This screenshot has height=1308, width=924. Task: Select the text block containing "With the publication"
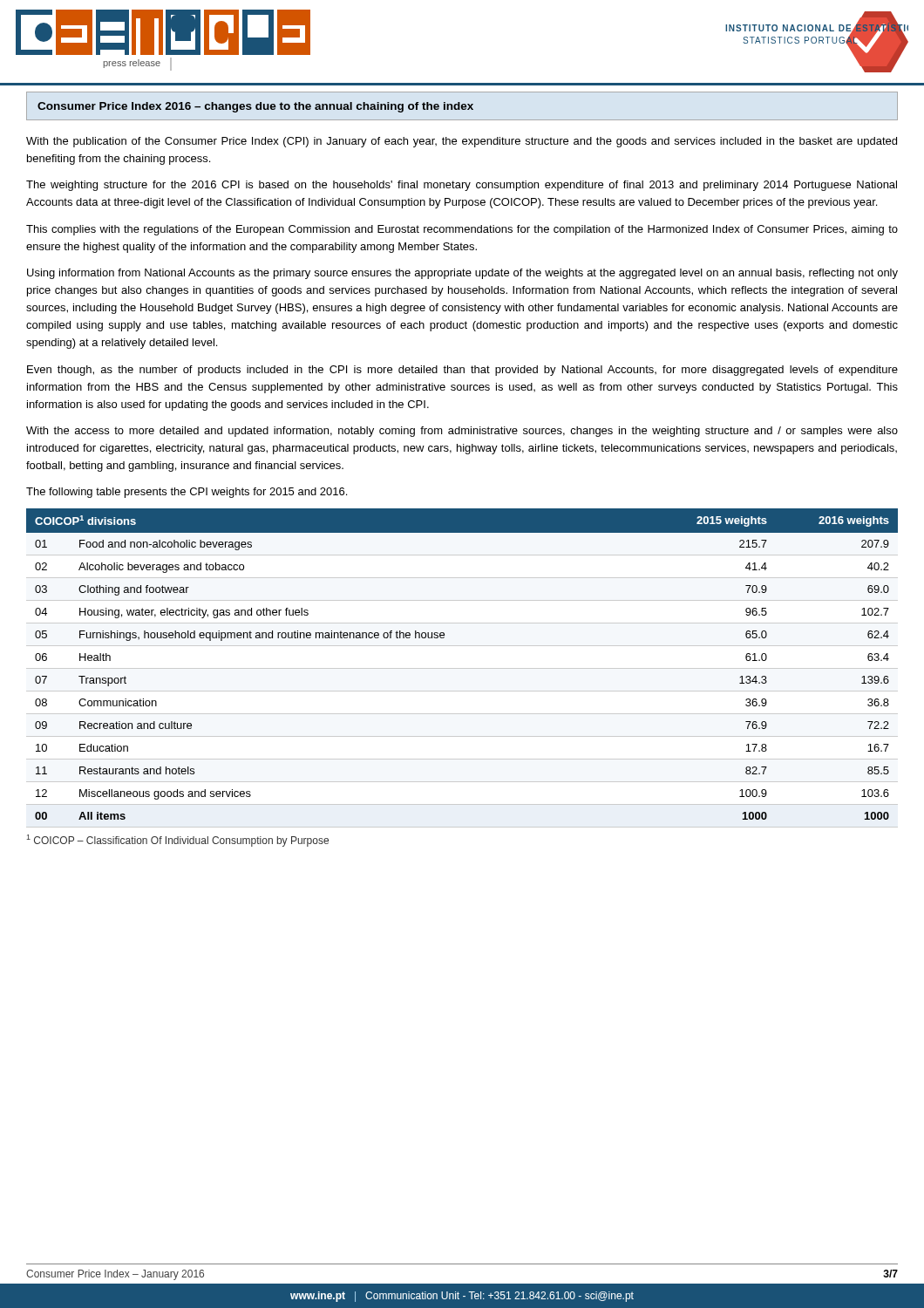tap(462, 150)
